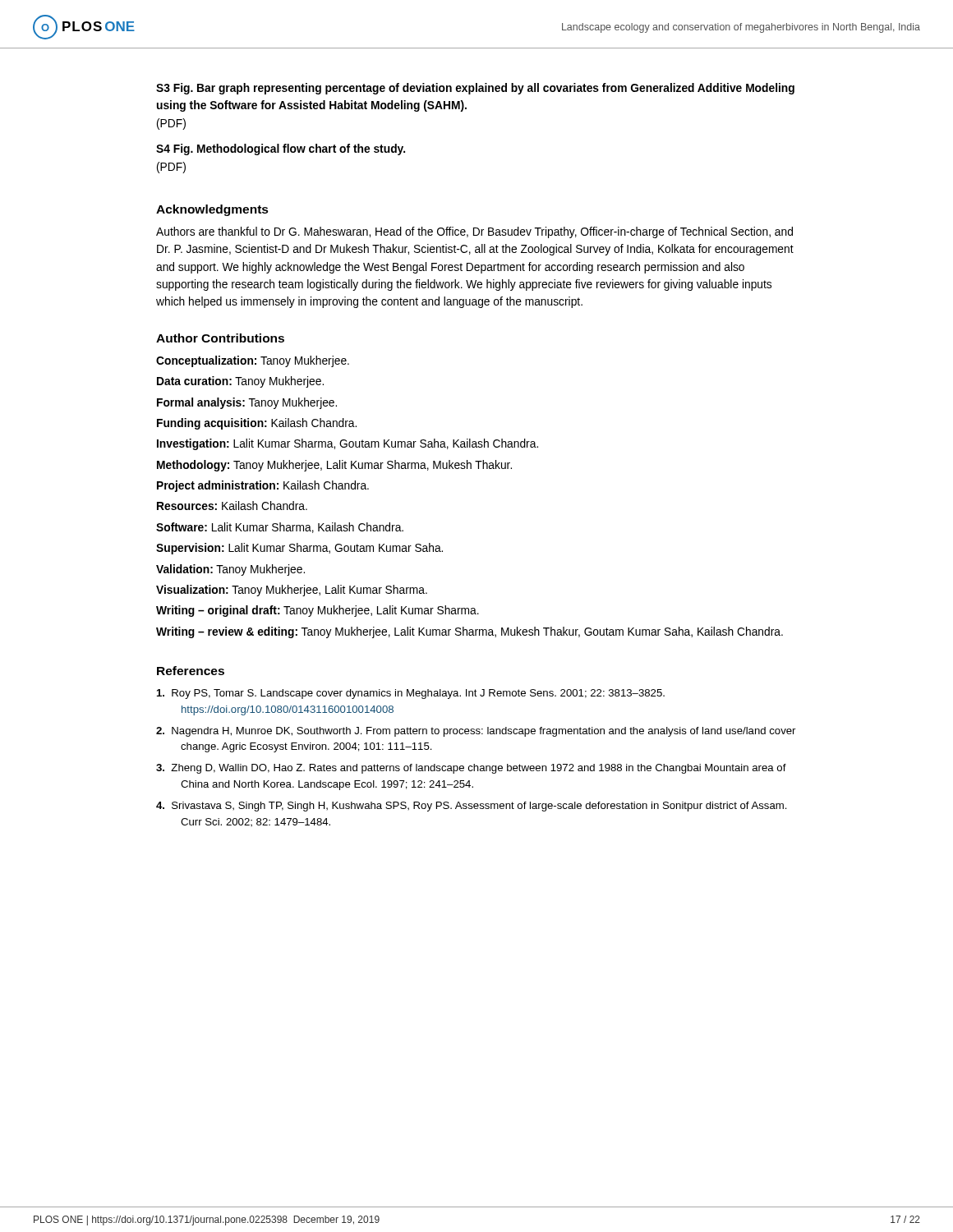953x1232 pixels.
Task: Where does it say "Validation: Tanoy Mukherjee."?
Action: coord(231,569)
